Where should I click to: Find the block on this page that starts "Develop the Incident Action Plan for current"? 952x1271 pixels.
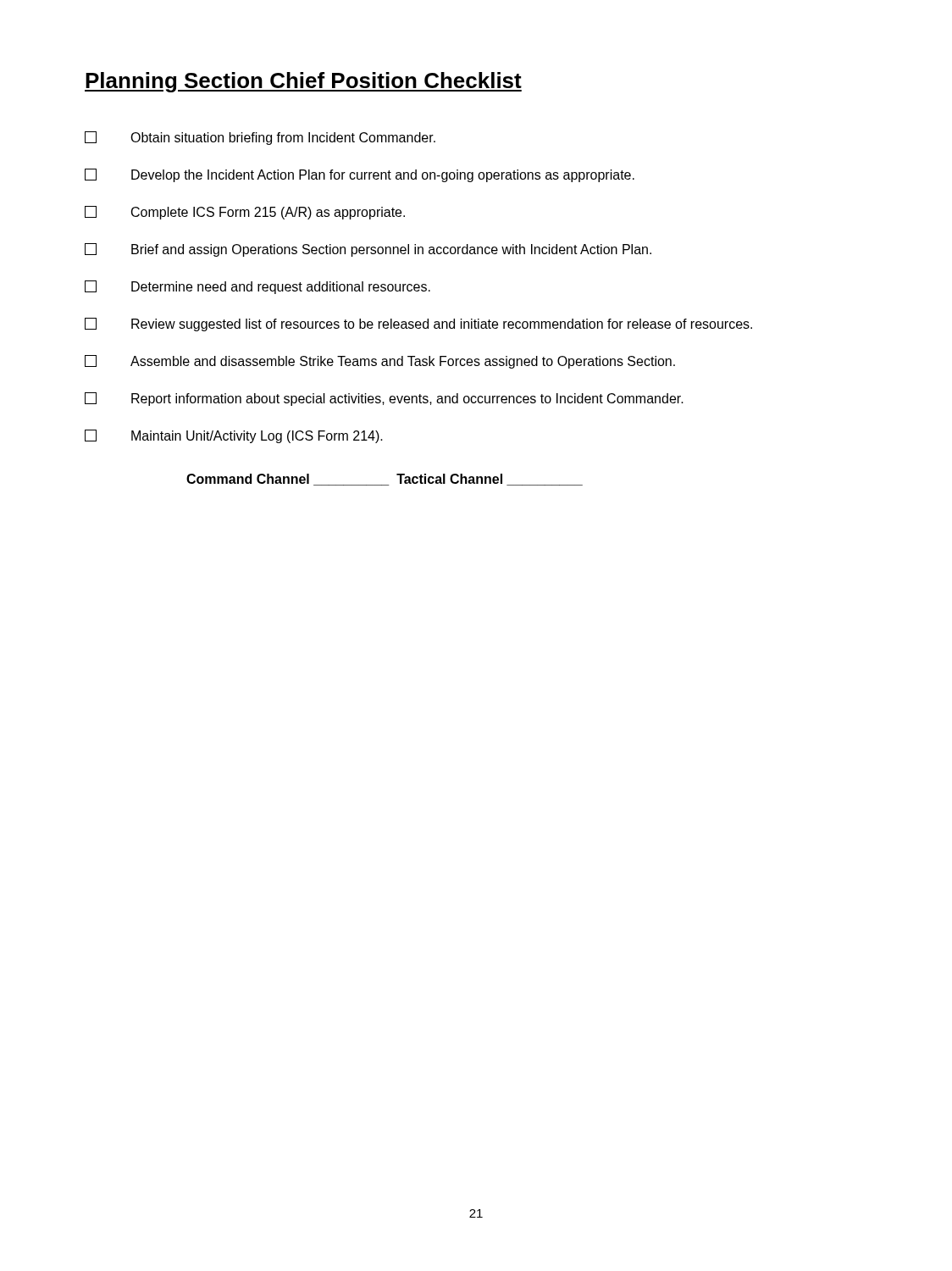pos(476,175)
